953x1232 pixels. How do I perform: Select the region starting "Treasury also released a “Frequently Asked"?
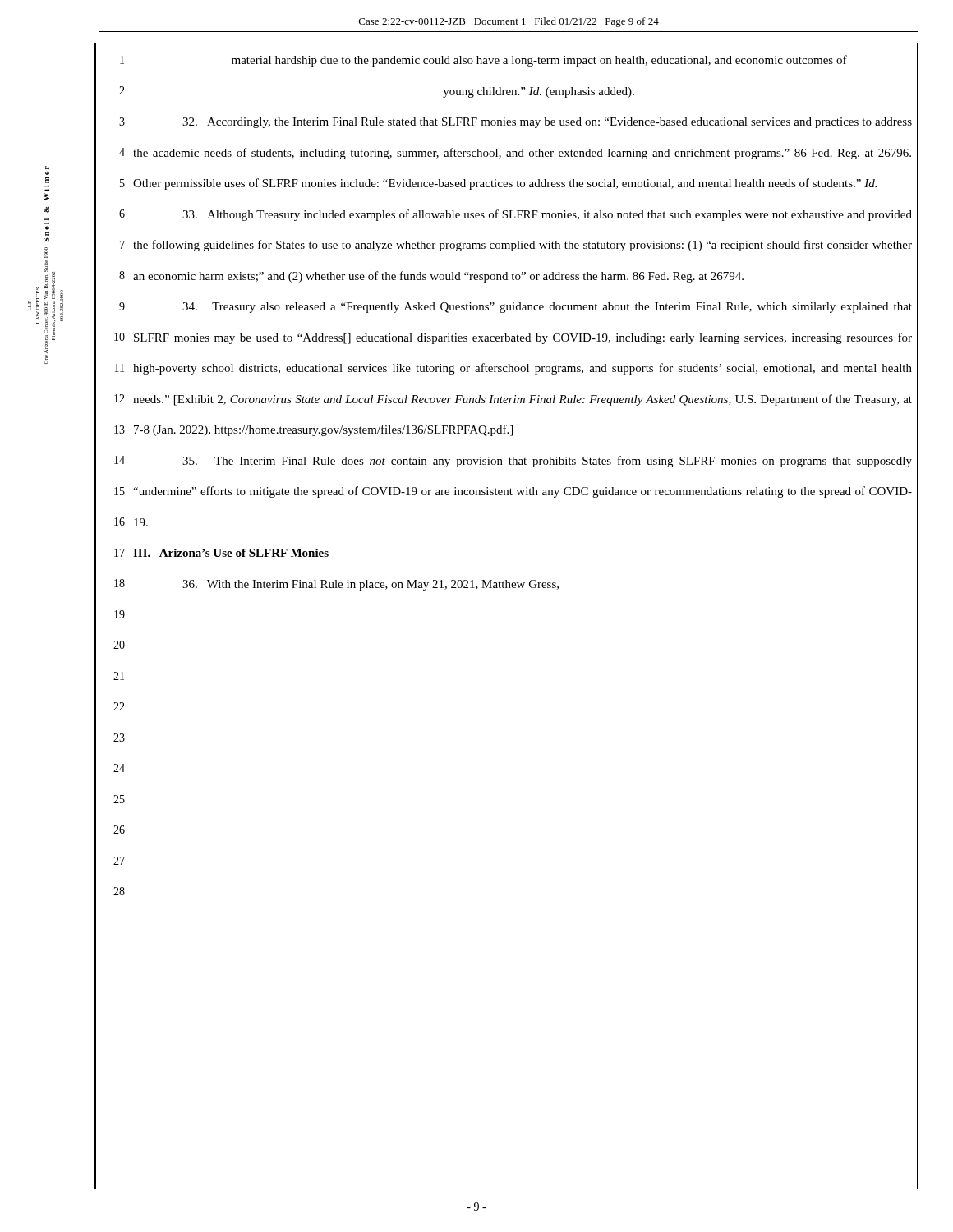[x=523, y=368]
